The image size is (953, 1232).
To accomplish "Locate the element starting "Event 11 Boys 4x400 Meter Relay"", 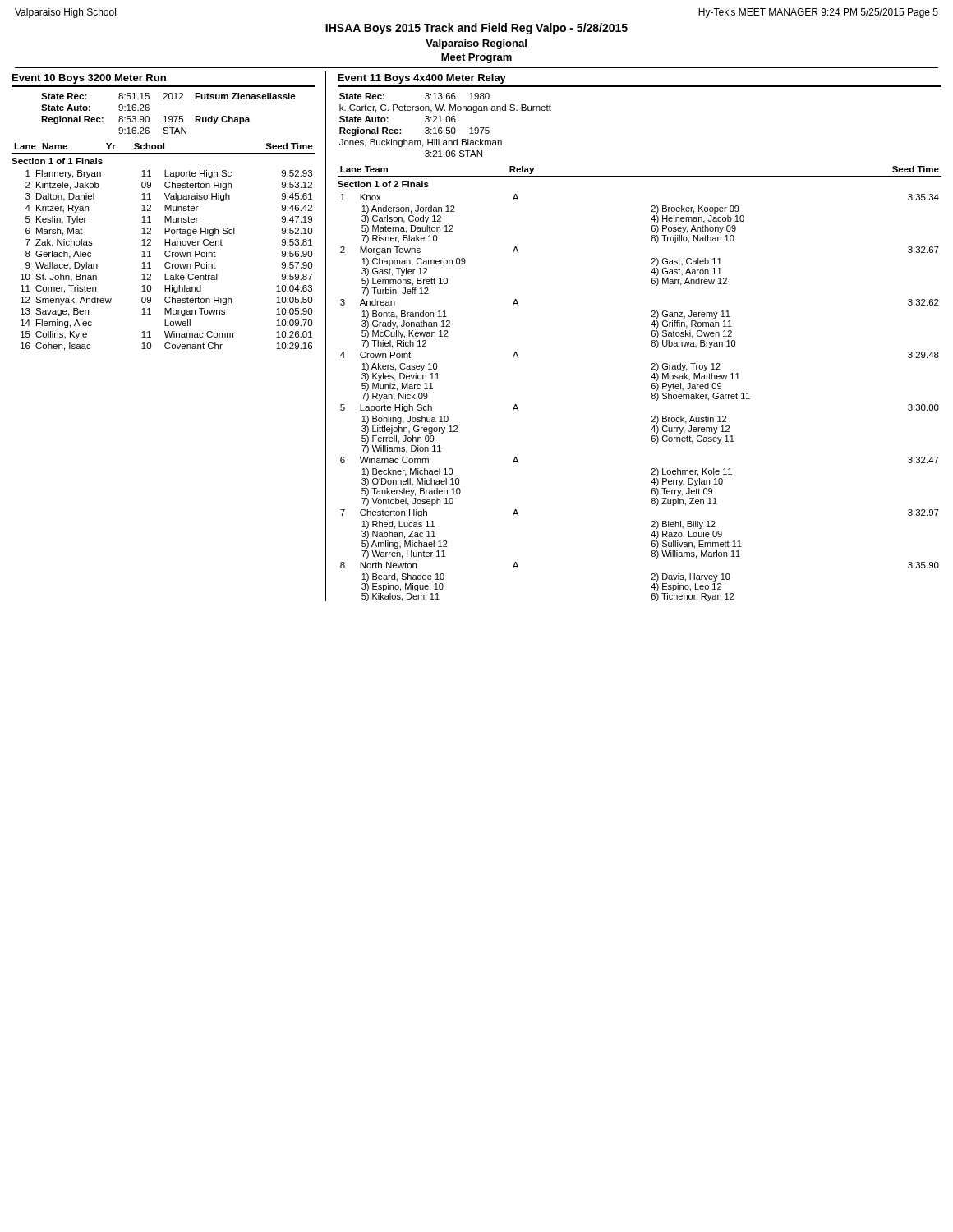I will tap(422, 78).
